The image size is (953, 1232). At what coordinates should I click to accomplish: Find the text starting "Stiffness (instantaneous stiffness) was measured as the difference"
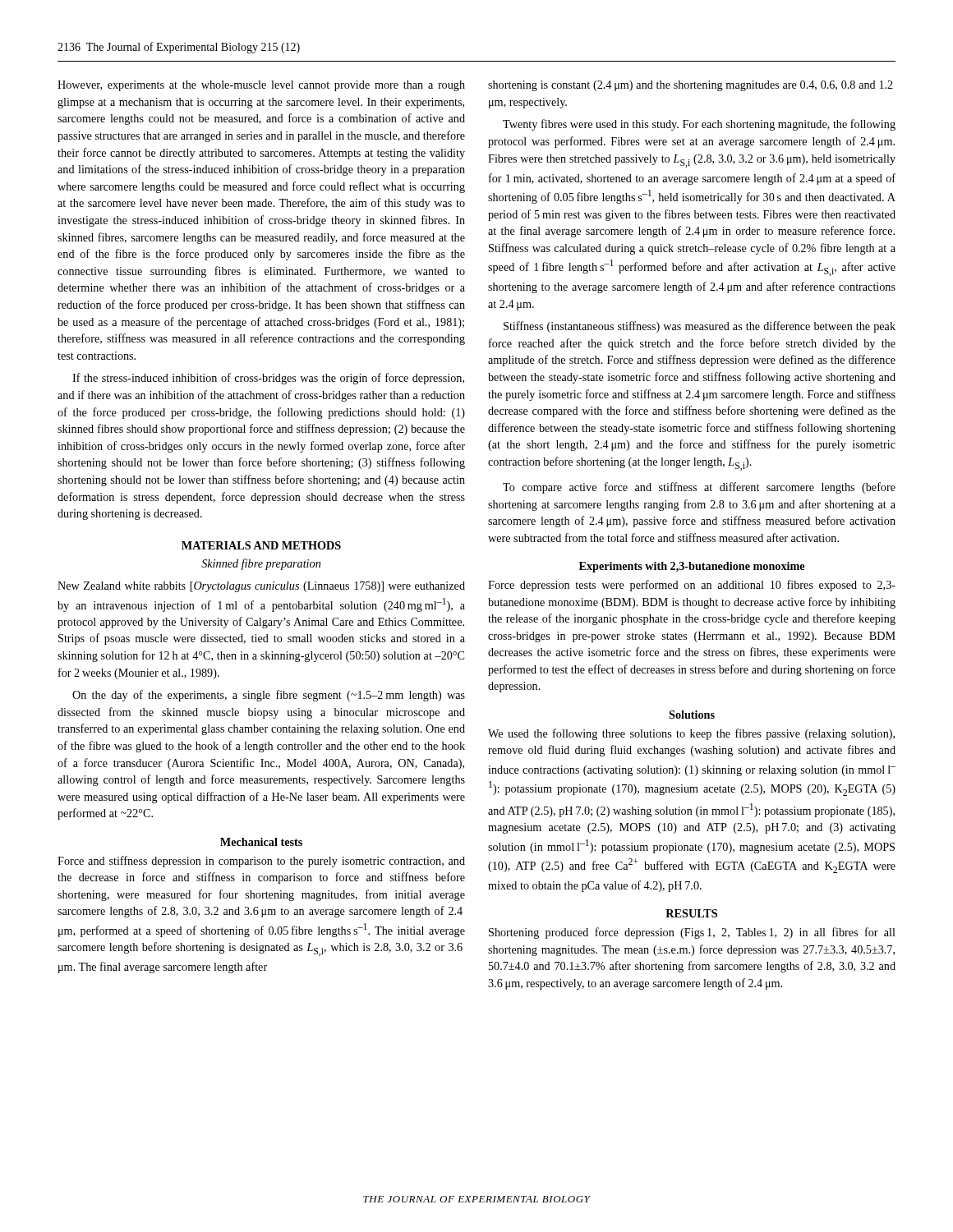tap(692, 396)
